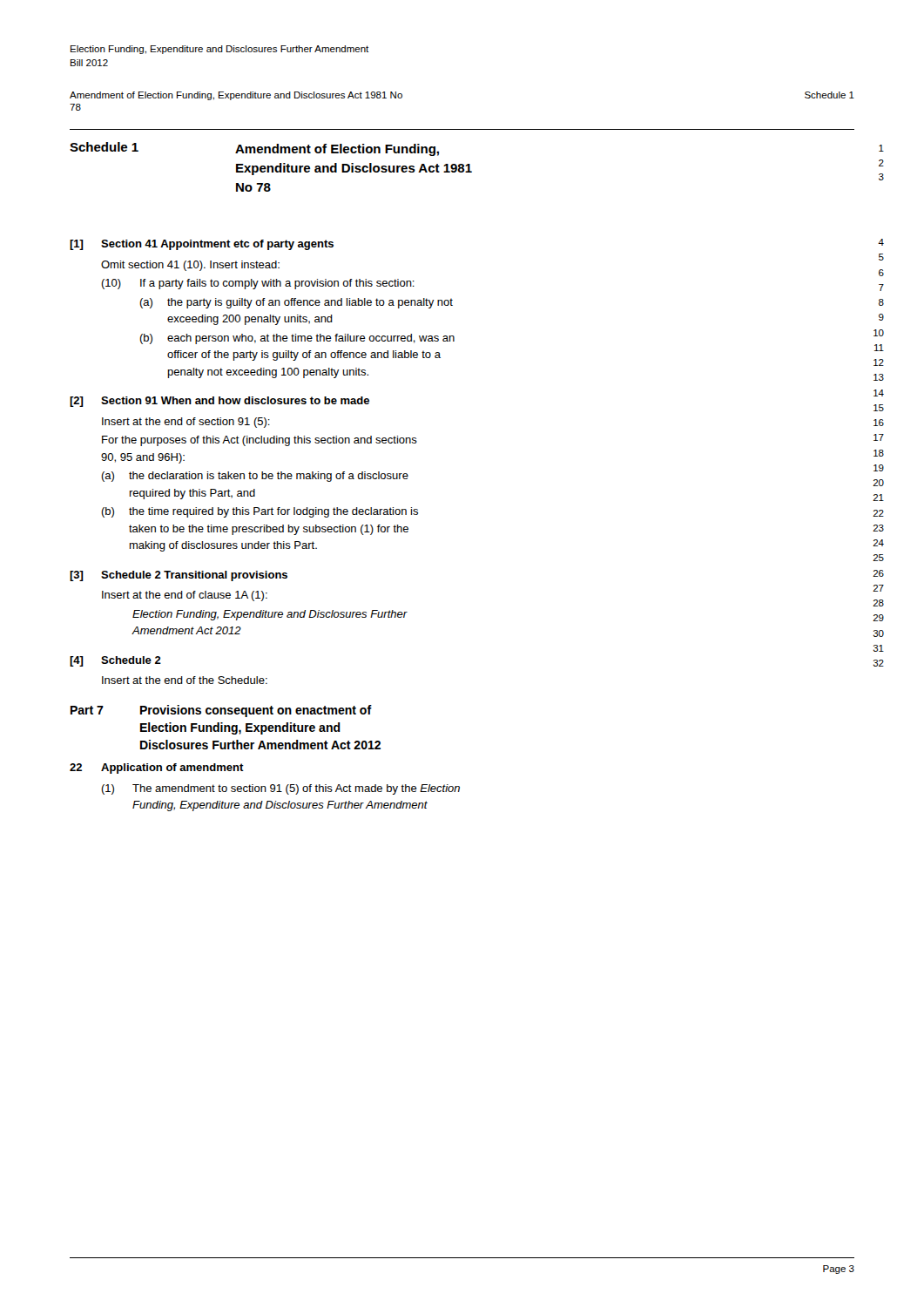Image resolution: width=924 pixels, height=1307 pixels.
Task: Find the block on this page that starts "(a) the party is"
Action: point(296,310)
